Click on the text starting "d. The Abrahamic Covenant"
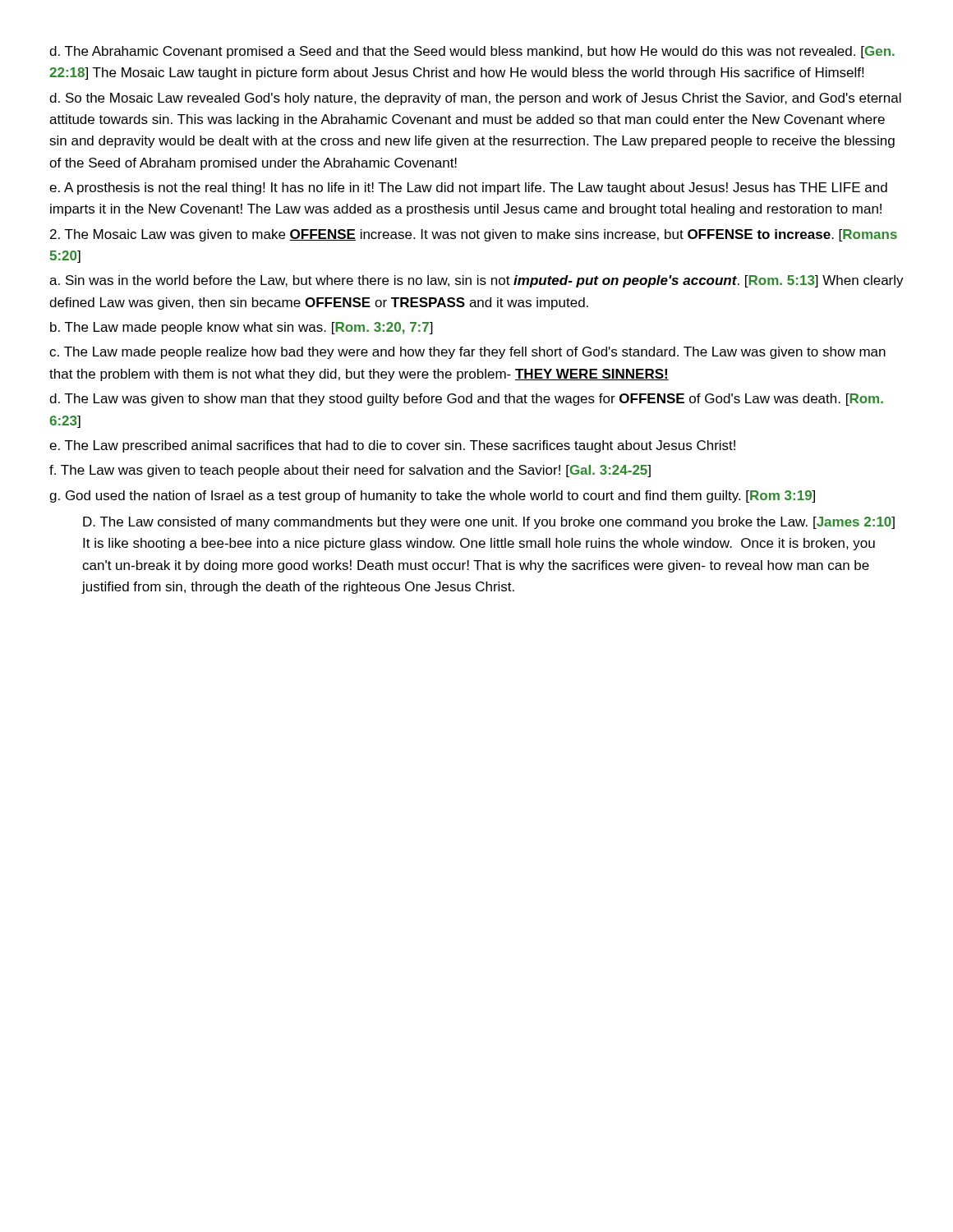 (472, 62)
